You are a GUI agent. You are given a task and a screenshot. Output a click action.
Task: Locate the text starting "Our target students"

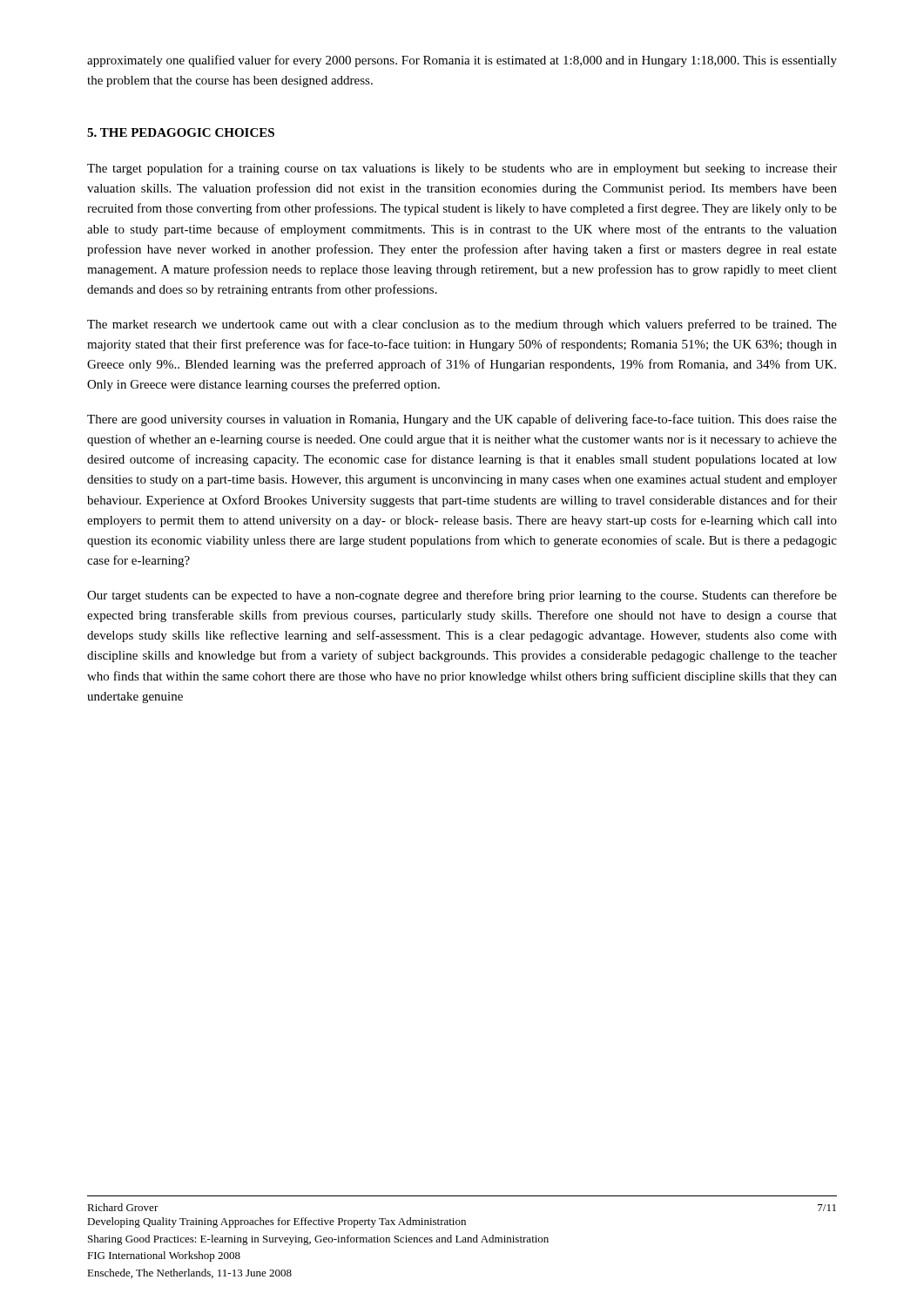tap(462, 646)
